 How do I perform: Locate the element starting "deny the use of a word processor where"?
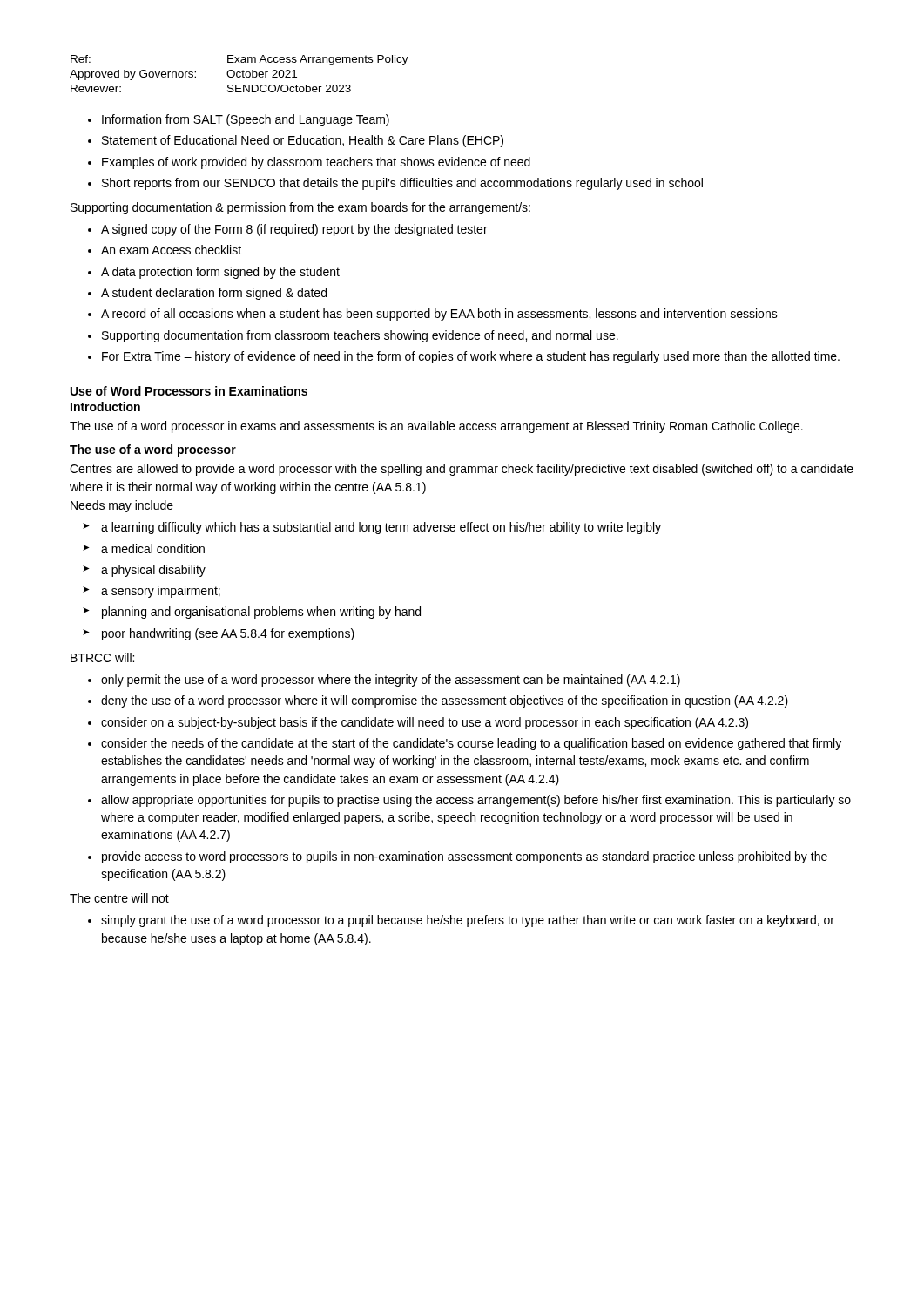pyautogui.click(x=445, y=701)
